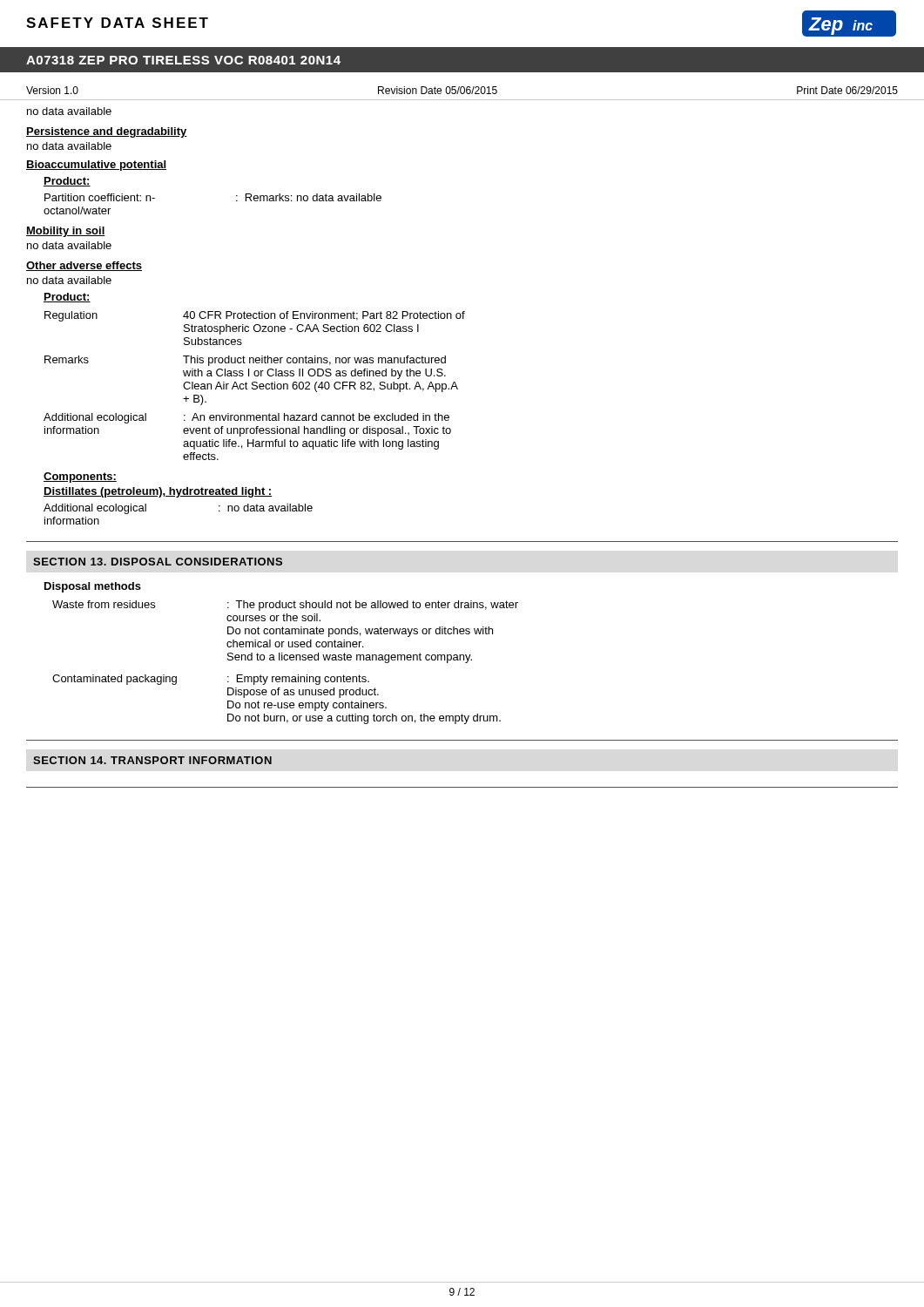The image size is (924, 1307).
Task: Locate the text "Other adverse effects"
Action: 84,265
